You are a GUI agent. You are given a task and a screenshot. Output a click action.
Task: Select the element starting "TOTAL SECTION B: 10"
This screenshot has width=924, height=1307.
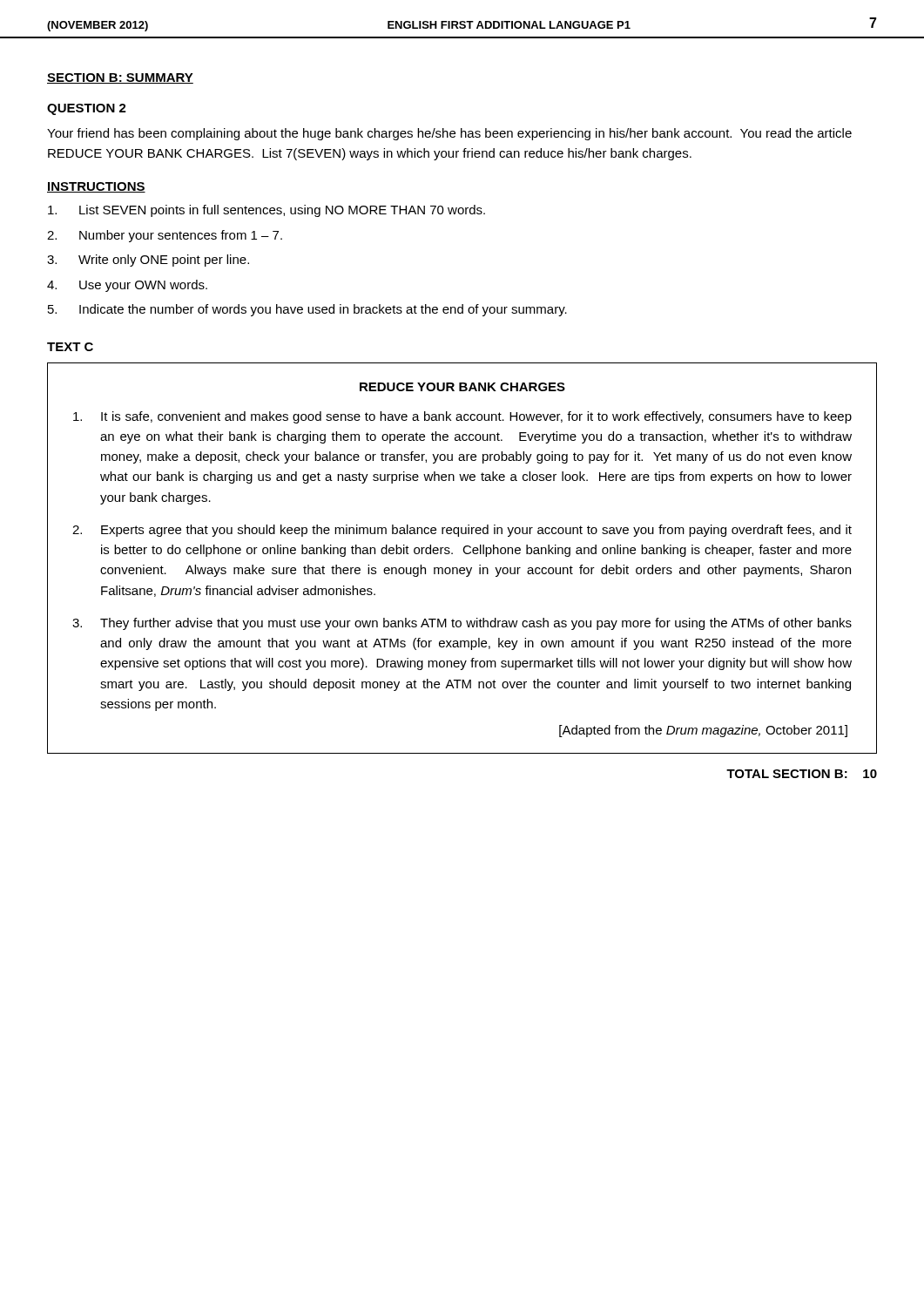click(802, 773)
